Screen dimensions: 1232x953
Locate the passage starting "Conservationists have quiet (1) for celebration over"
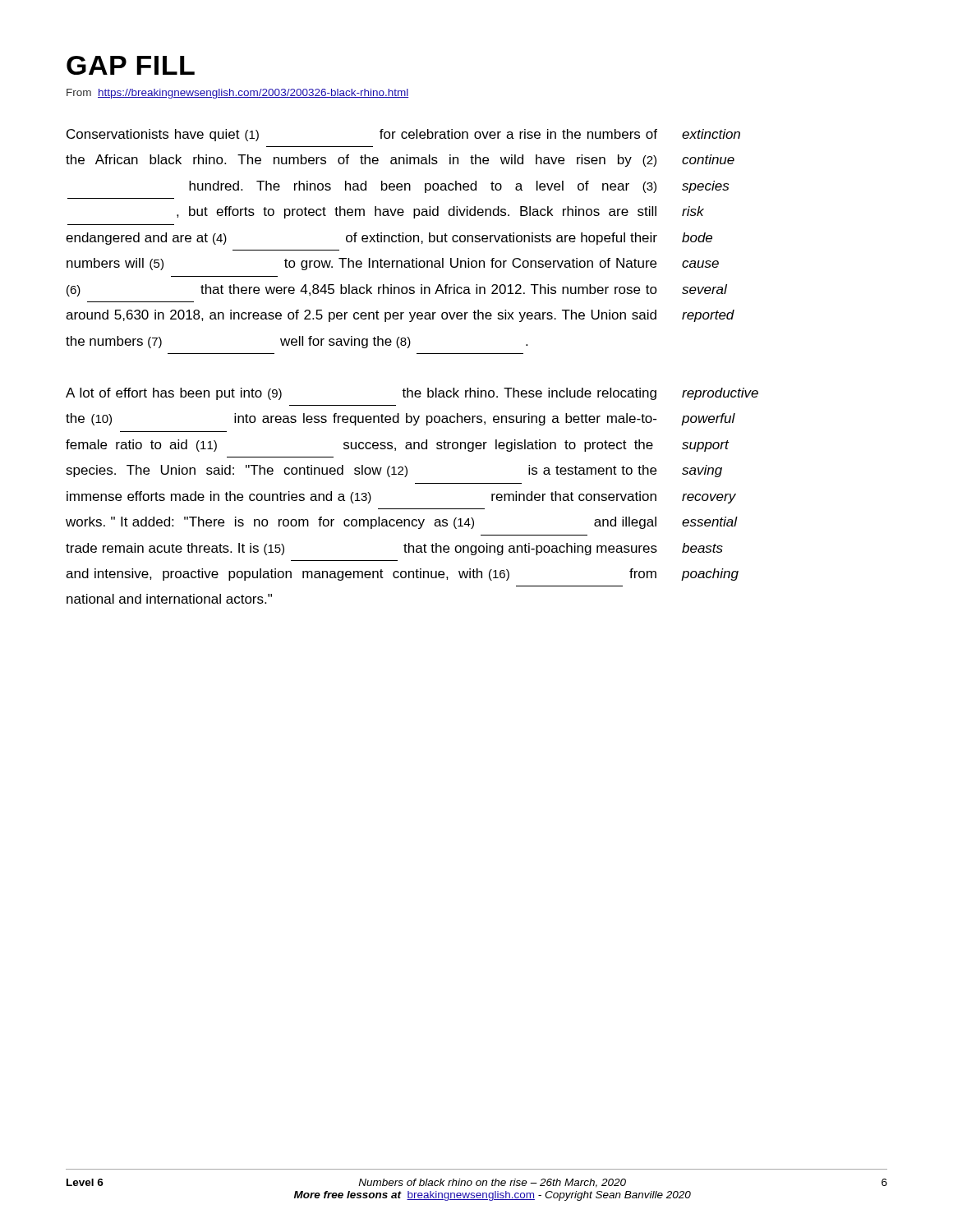pos(362,240)
